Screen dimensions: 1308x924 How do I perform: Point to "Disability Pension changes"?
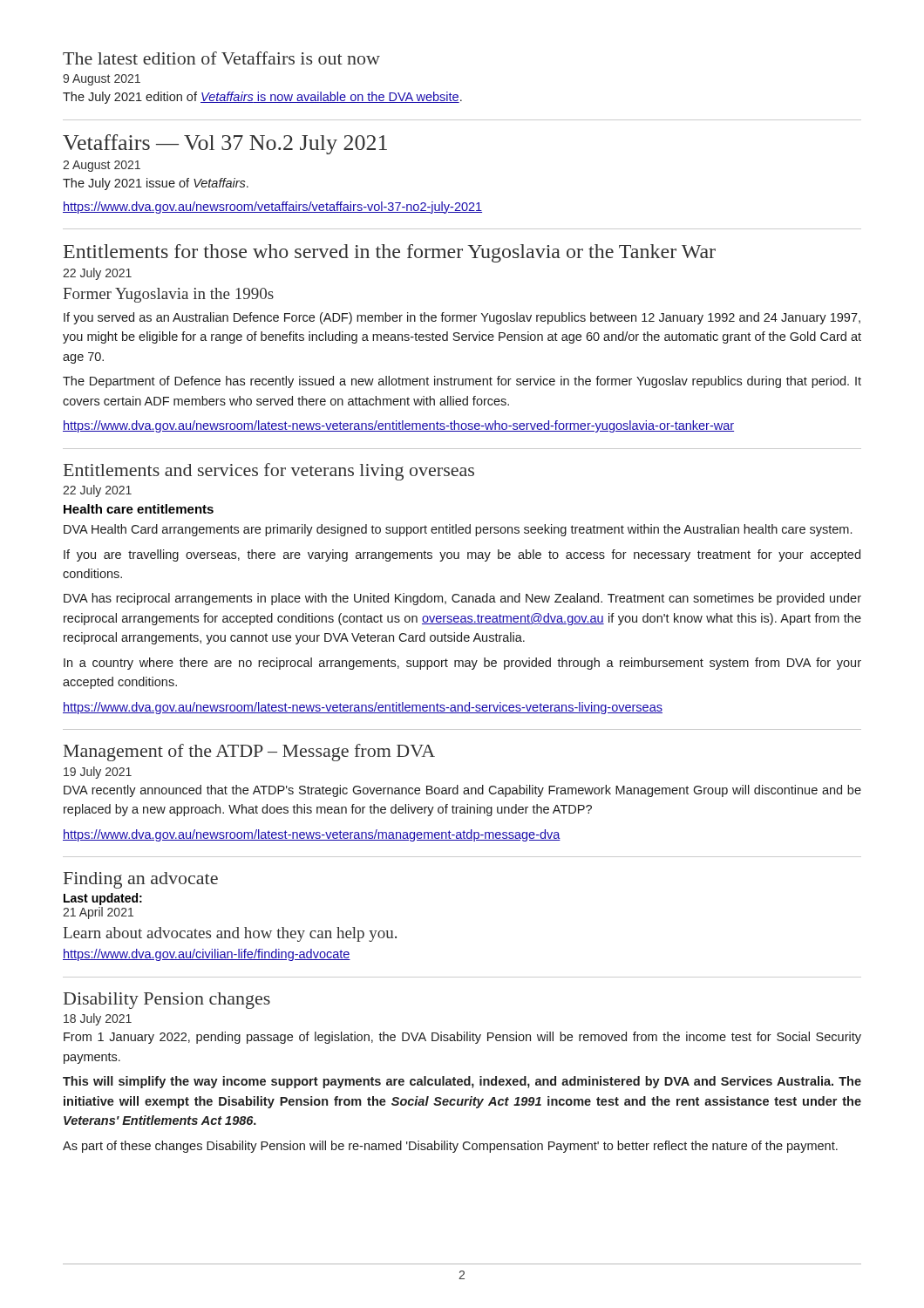pyautogui.click(x=167, y=998)
